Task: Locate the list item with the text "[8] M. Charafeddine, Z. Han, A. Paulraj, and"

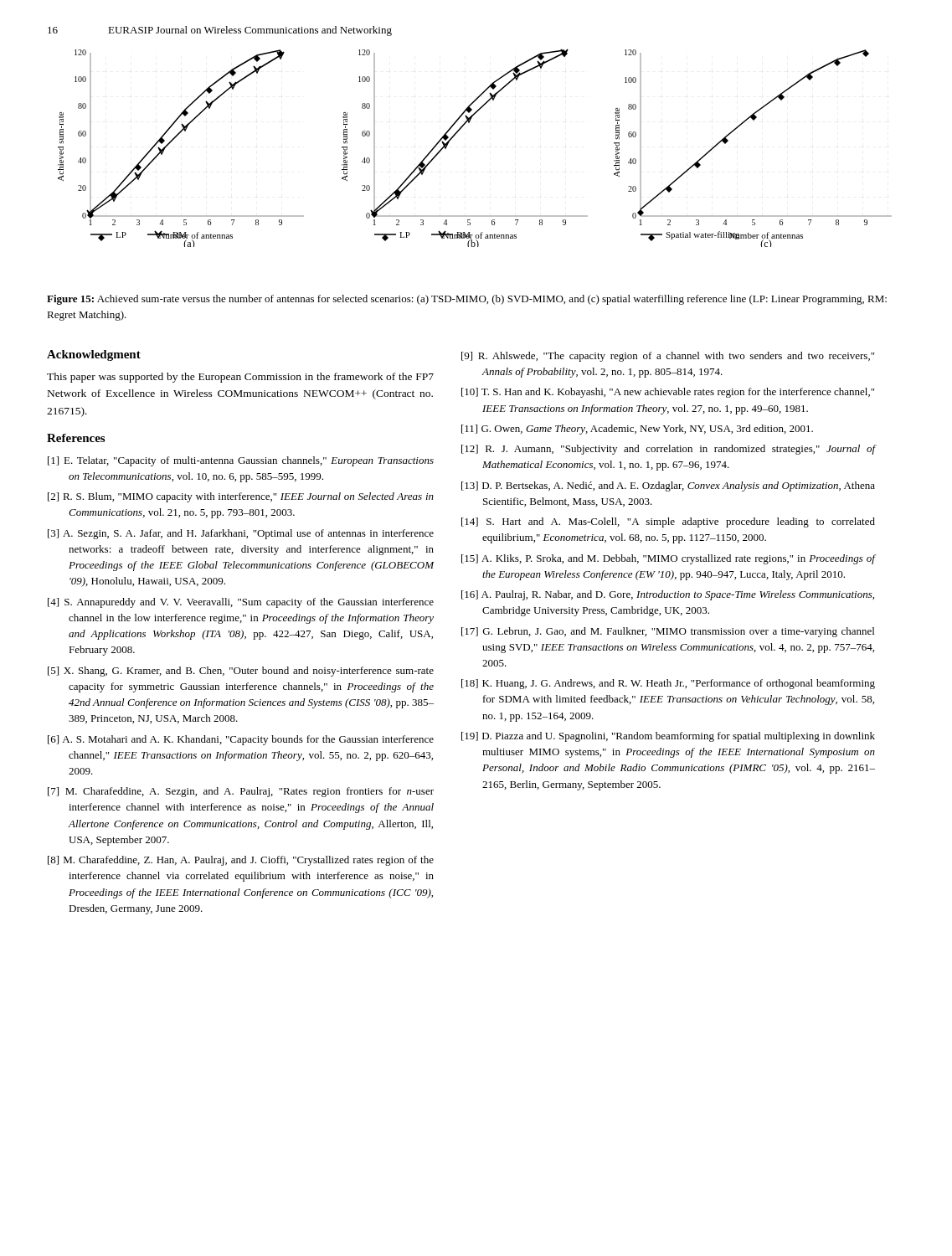Action: pos(240,884)
